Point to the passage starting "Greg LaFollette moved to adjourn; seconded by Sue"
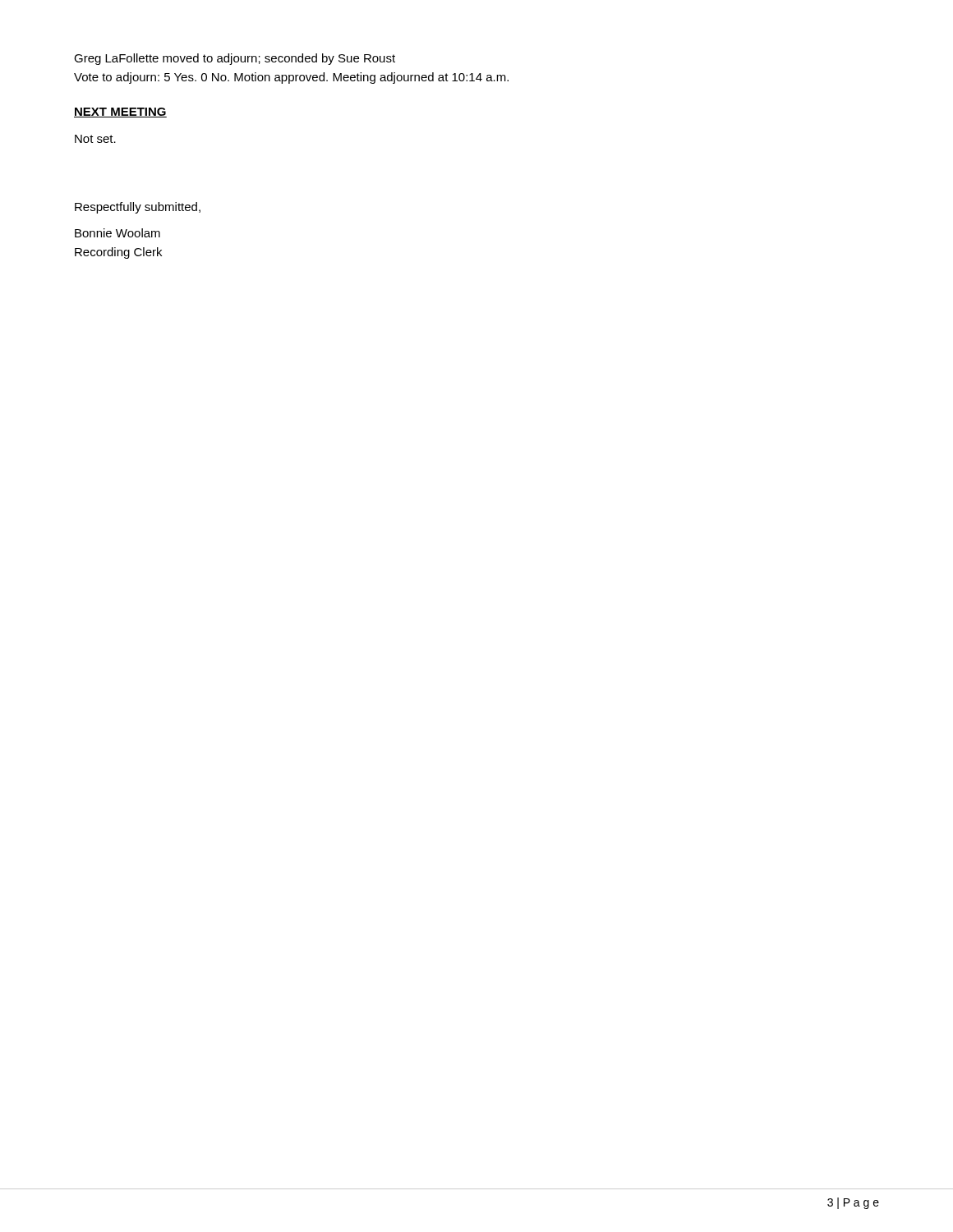This screenshot has height=1232, width=953. click(x=292, y=67)
